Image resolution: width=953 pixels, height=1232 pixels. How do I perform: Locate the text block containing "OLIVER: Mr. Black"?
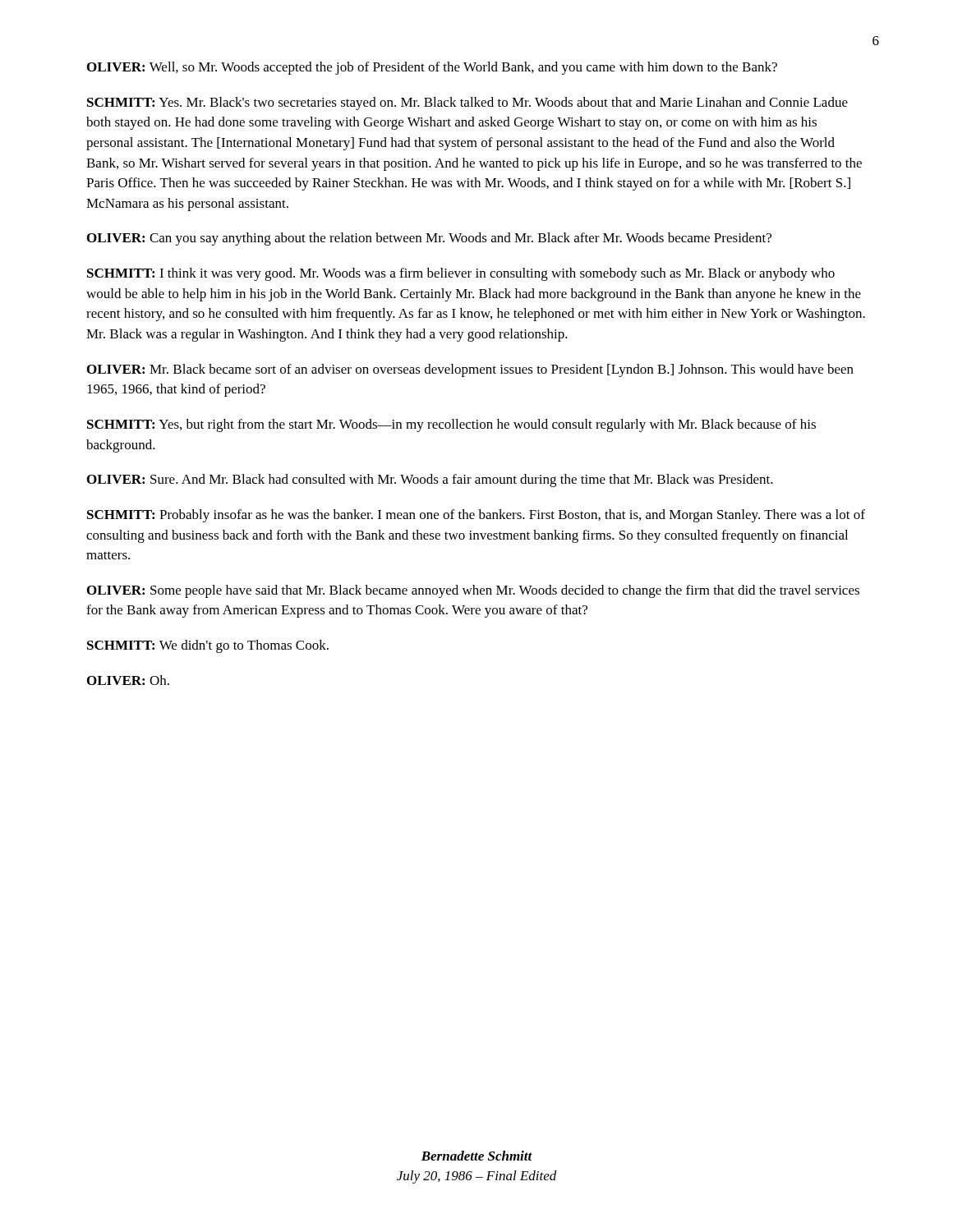coord(470,379)
